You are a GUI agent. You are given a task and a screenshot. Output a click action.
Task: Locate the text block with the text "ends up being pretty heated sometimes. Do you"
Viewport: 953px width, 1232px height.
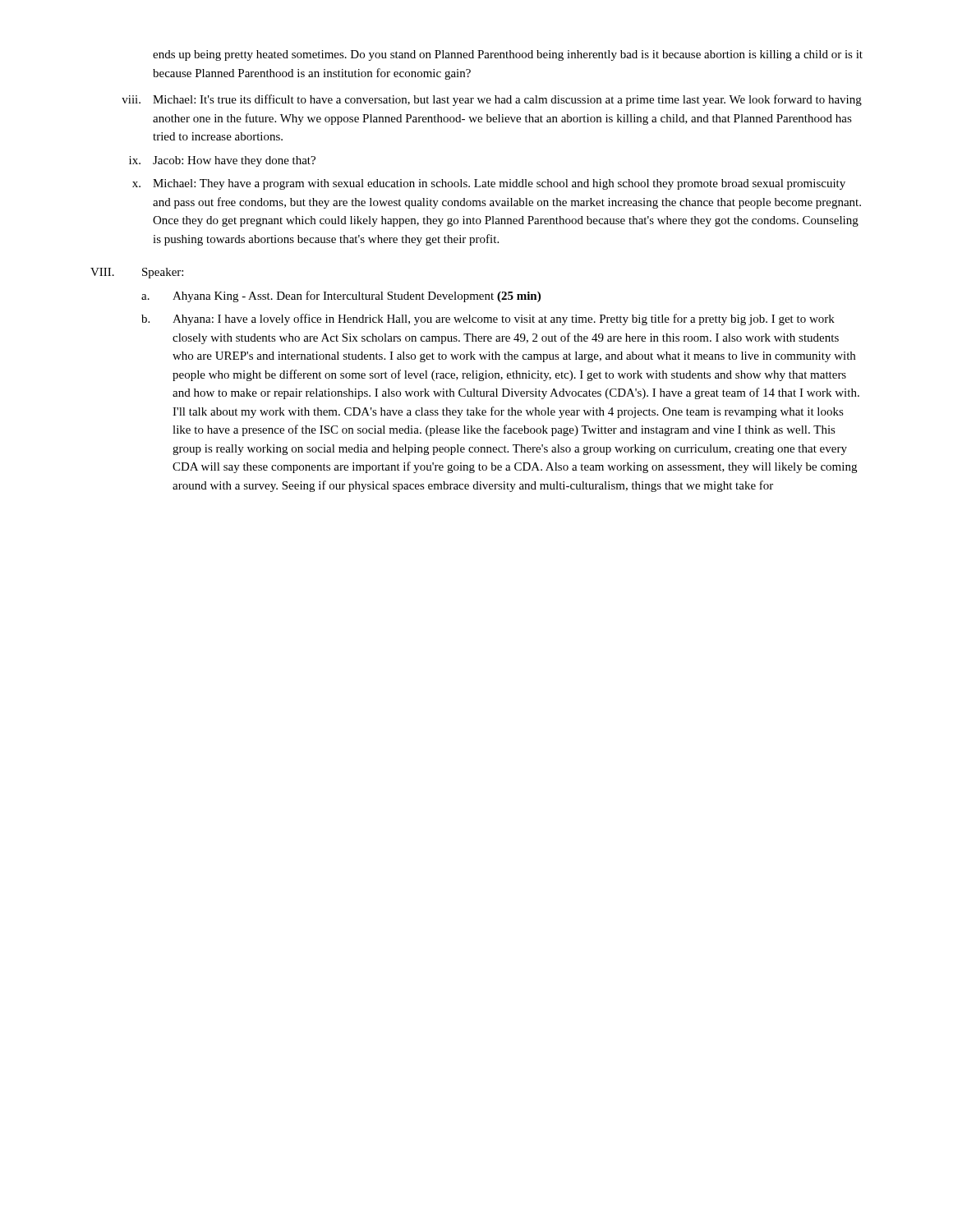point(508,63)
